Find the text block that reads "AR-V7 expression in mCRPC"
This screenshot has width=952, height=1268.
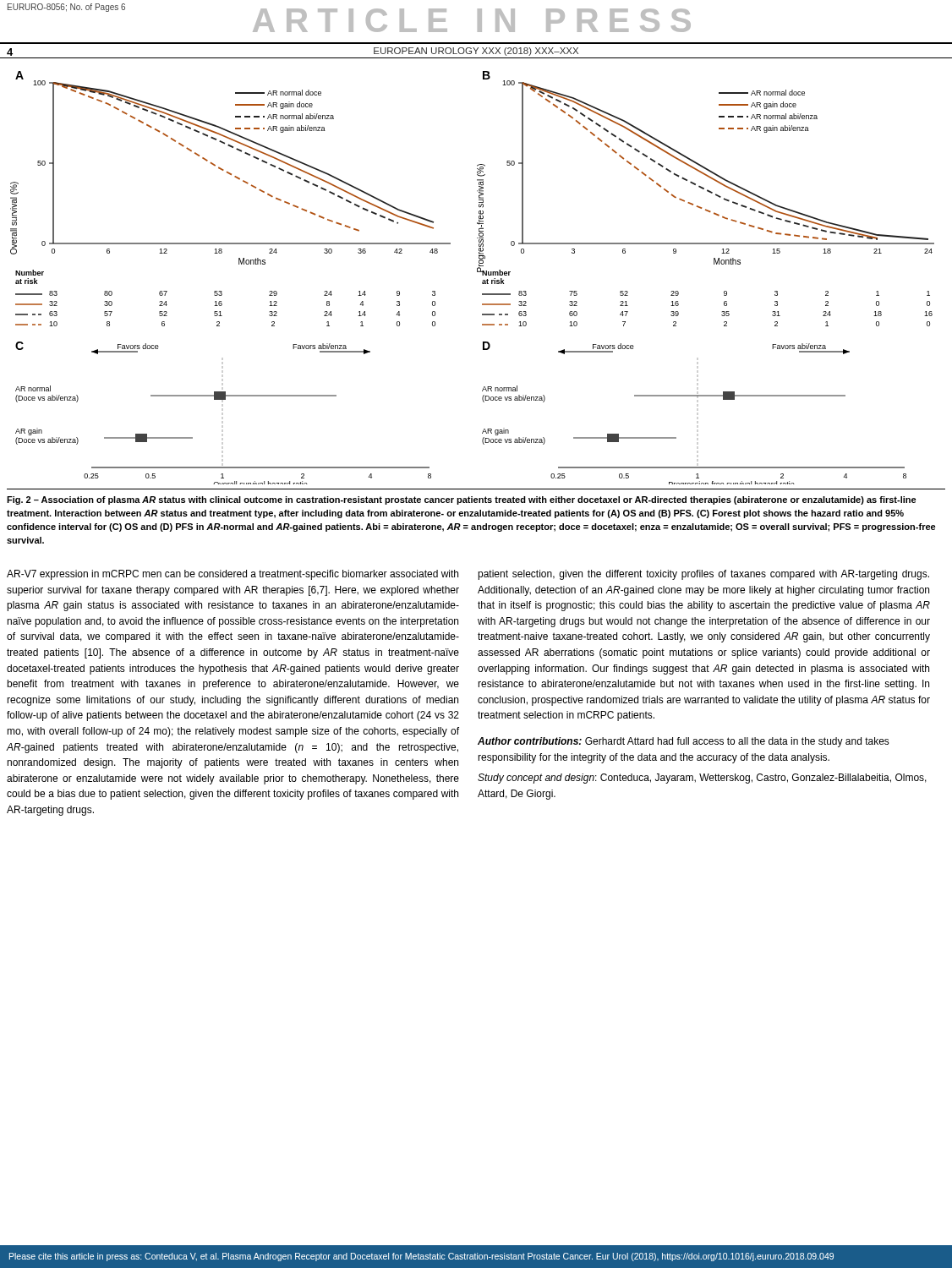click(x=233, y=692)
